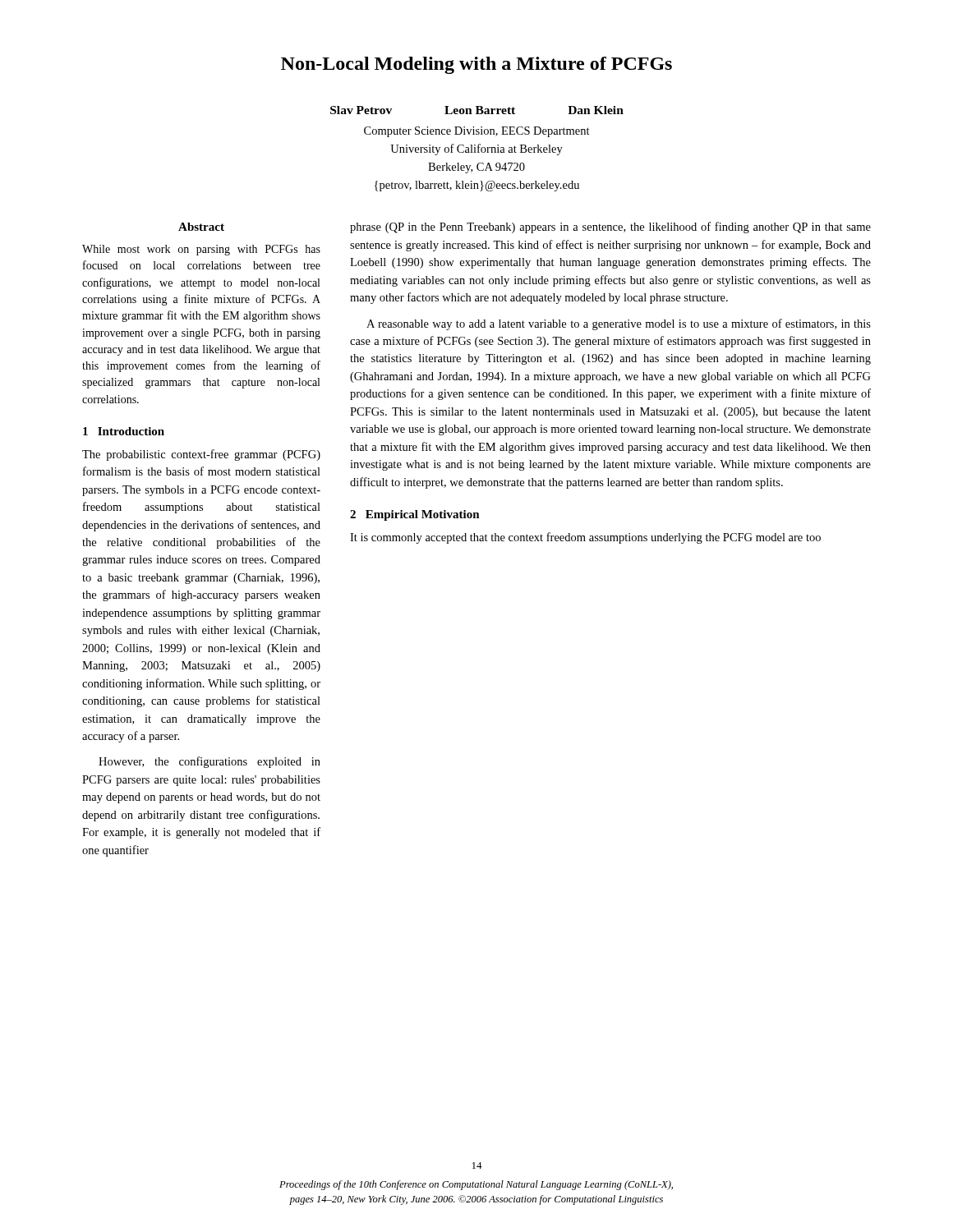Select the text block with the text "The probabilistic context-free grammar (PCFG) formalism is the"

(x=201, y=652)
